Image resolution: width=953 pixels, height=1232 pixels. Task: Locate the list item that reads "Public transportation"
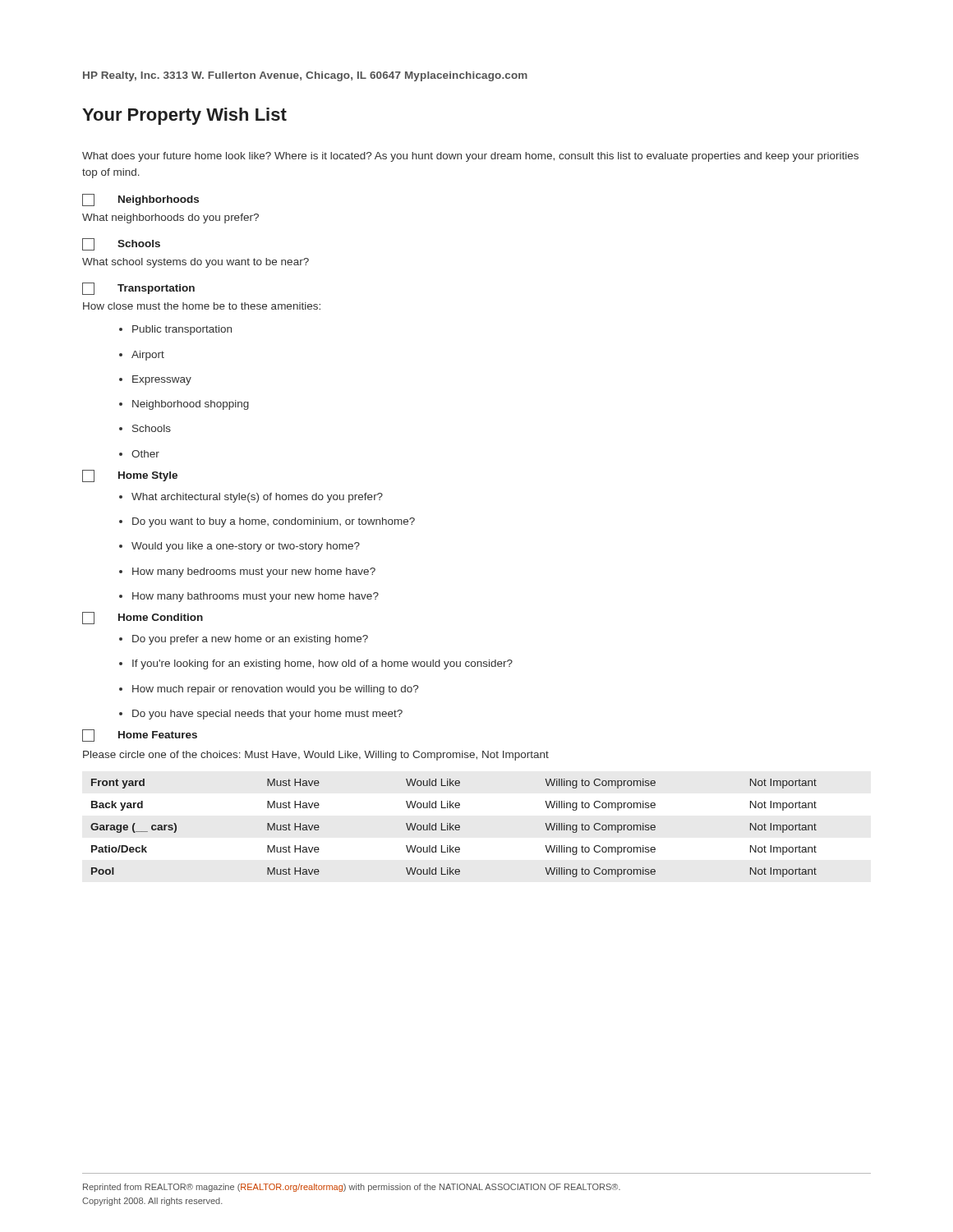pyautogui.click(x=182, y=330)
